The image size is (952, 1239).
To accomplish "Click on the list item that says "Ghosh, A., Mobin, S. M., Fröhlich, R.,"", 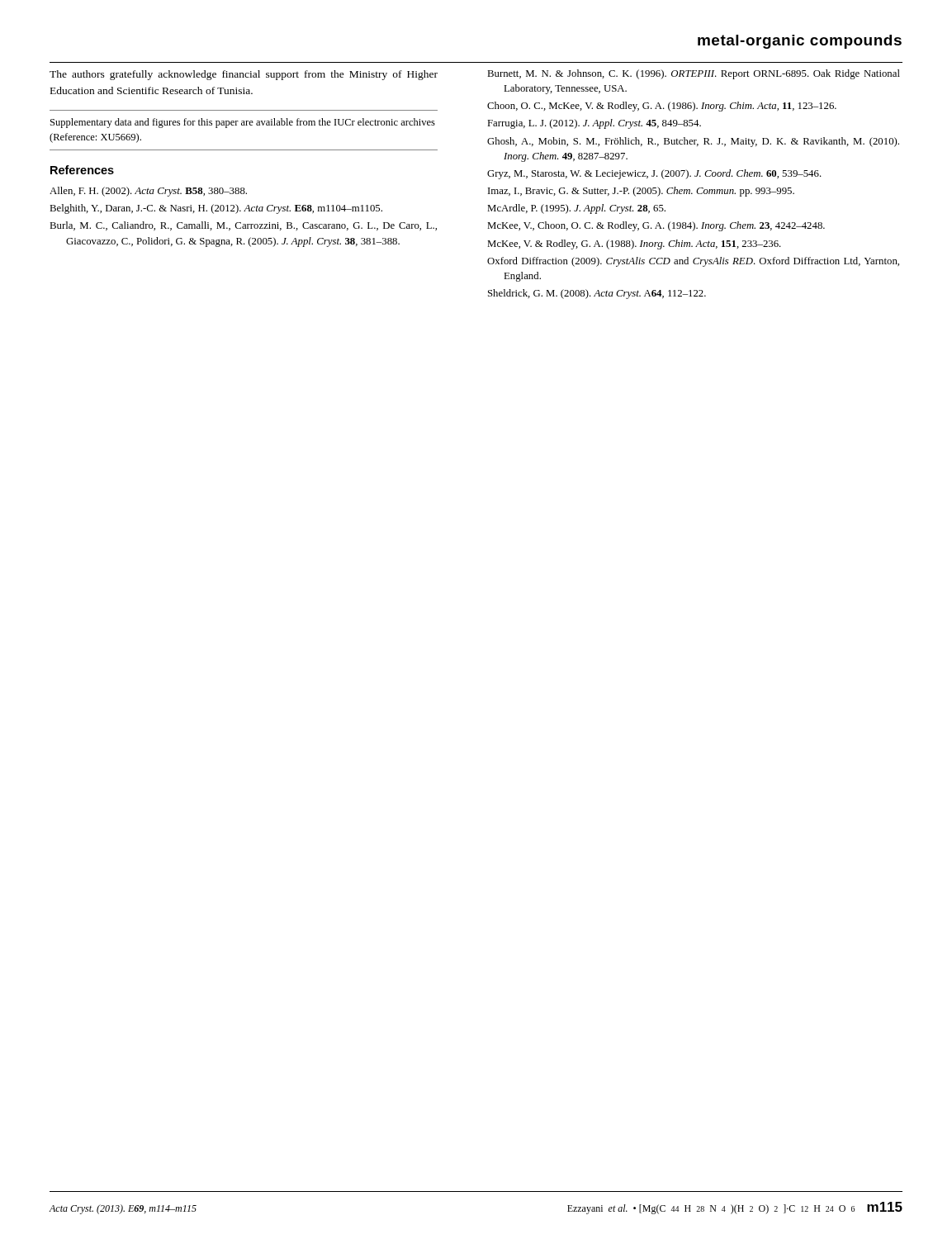I will coord(694,148).
